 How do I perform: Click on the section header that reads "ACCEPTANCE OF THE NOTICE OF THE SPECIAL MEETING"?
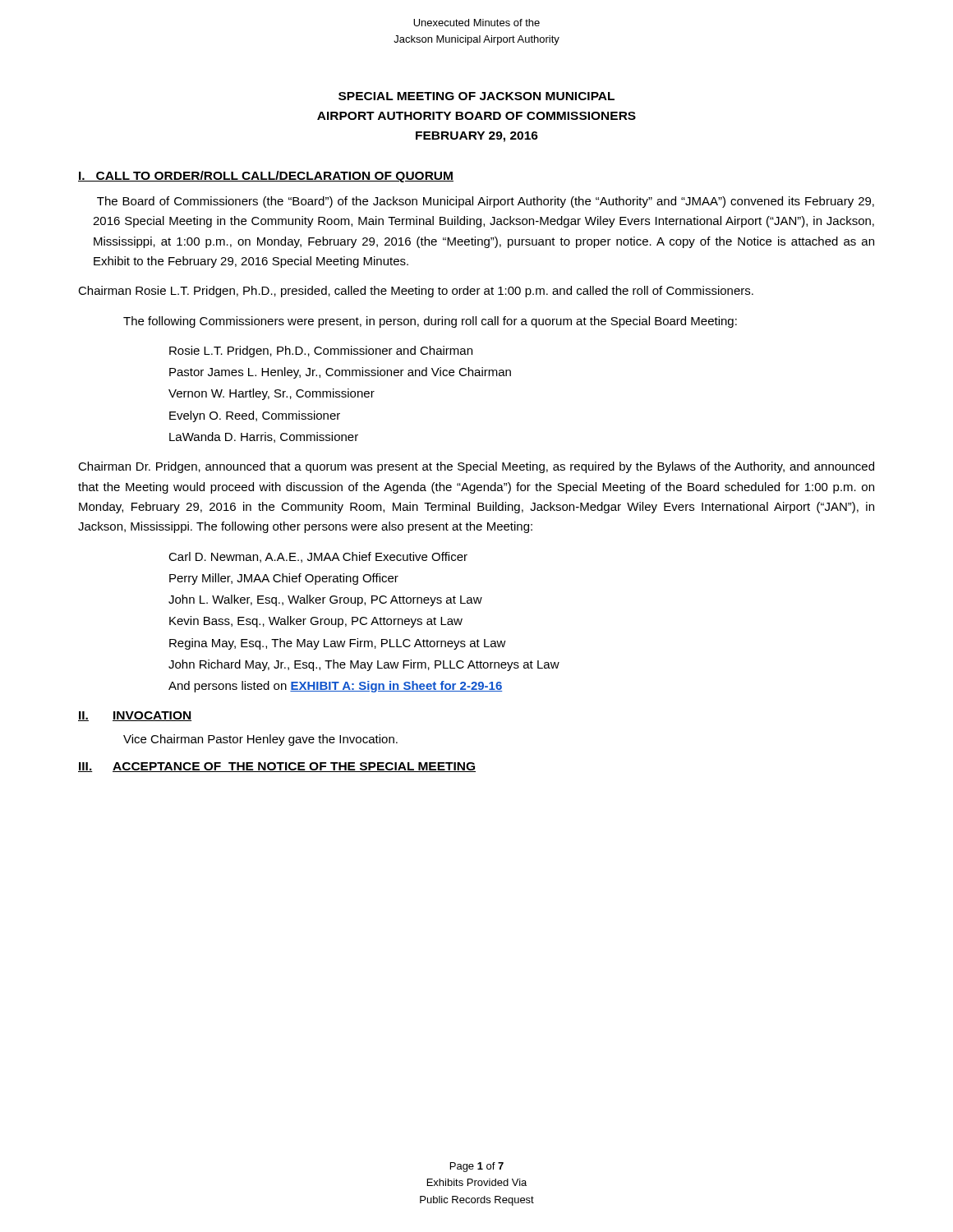tap(294, 766)
